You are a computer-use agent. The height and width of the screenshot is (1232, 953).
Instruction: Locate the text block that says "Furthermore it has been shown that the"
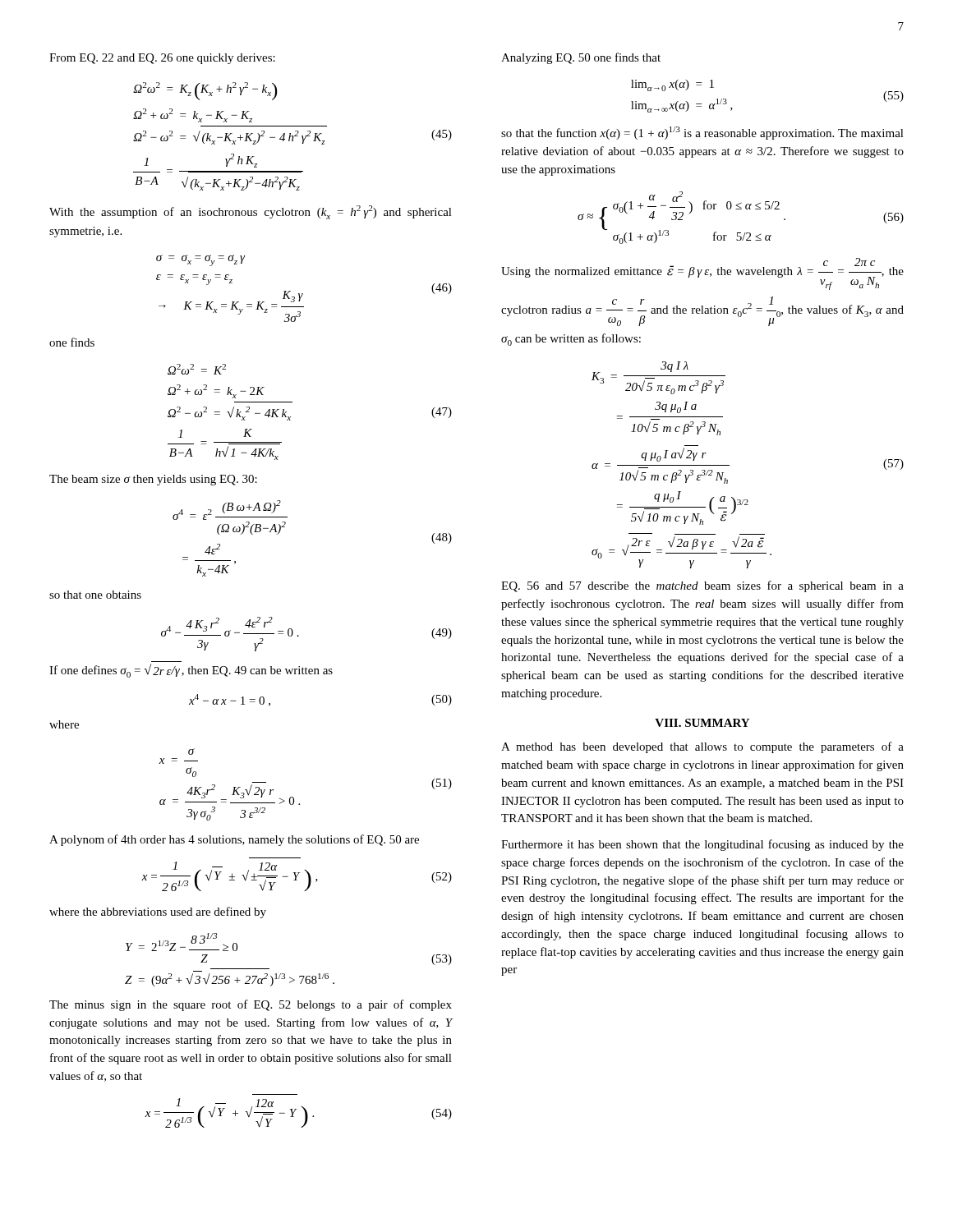[x=702, y=907]
